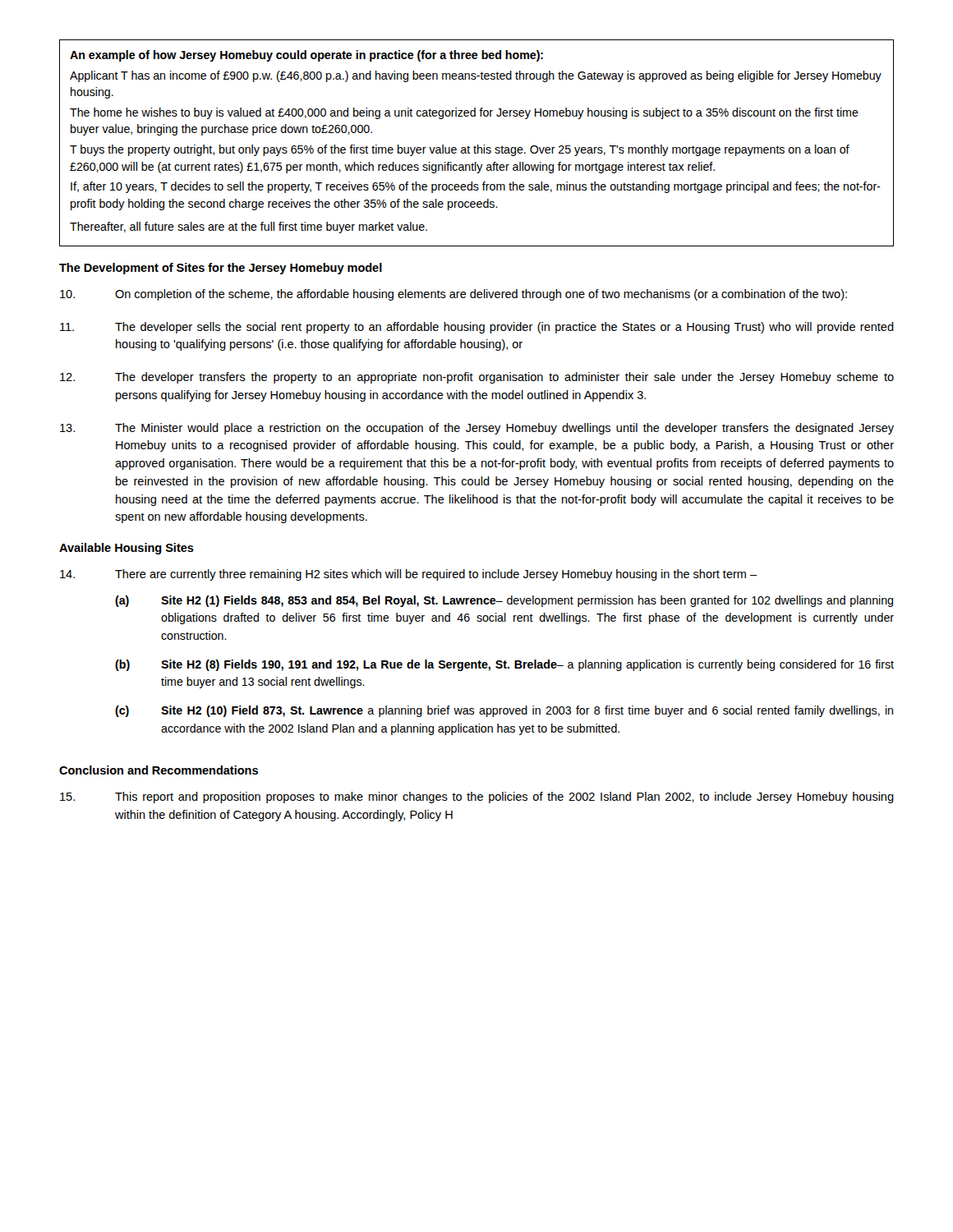Click the passage that begins "12. The developer transfers the property"
Viewport: 953px width, 1232px height.
476,387
